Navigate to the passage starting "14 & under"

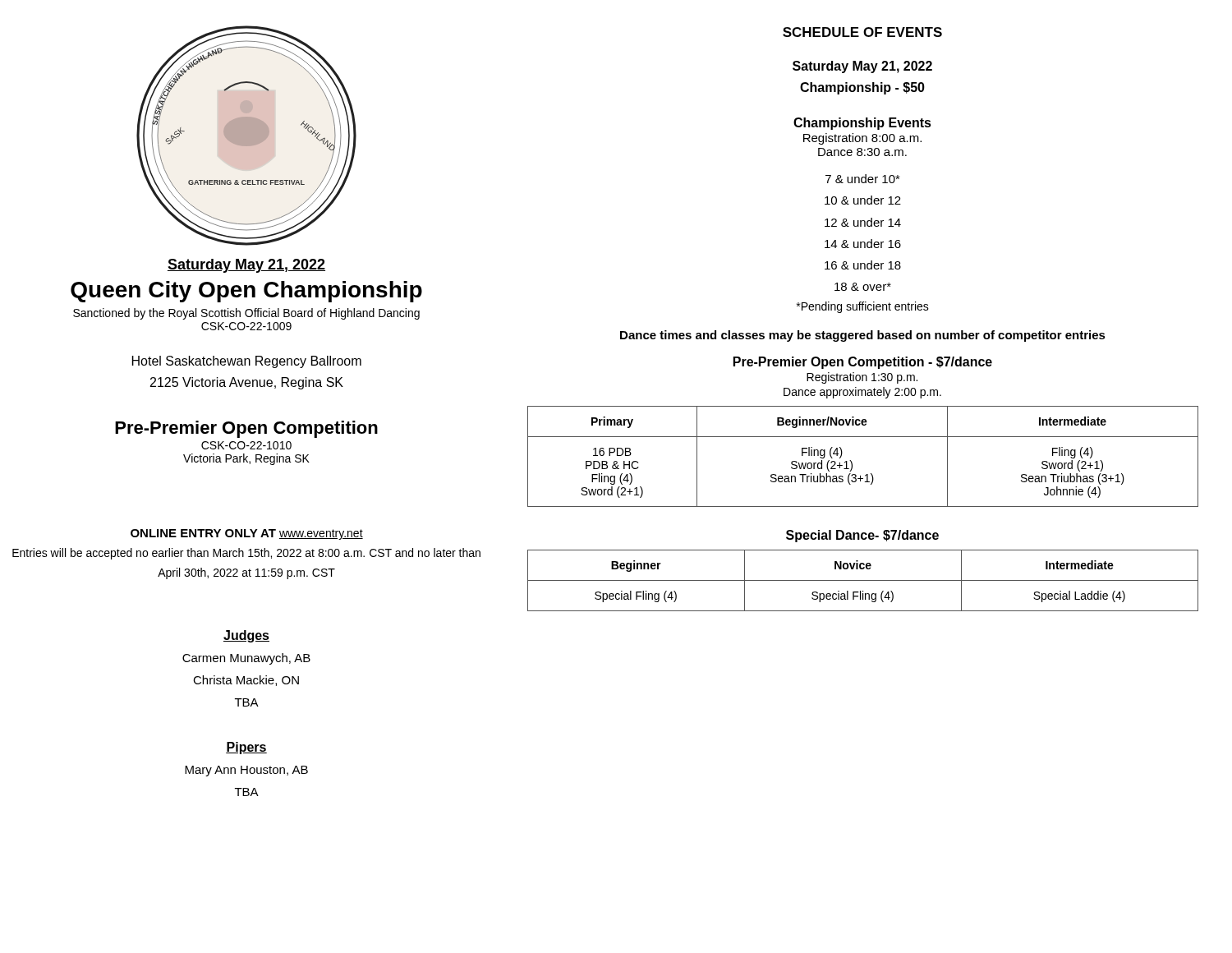(x=862, y=244)
